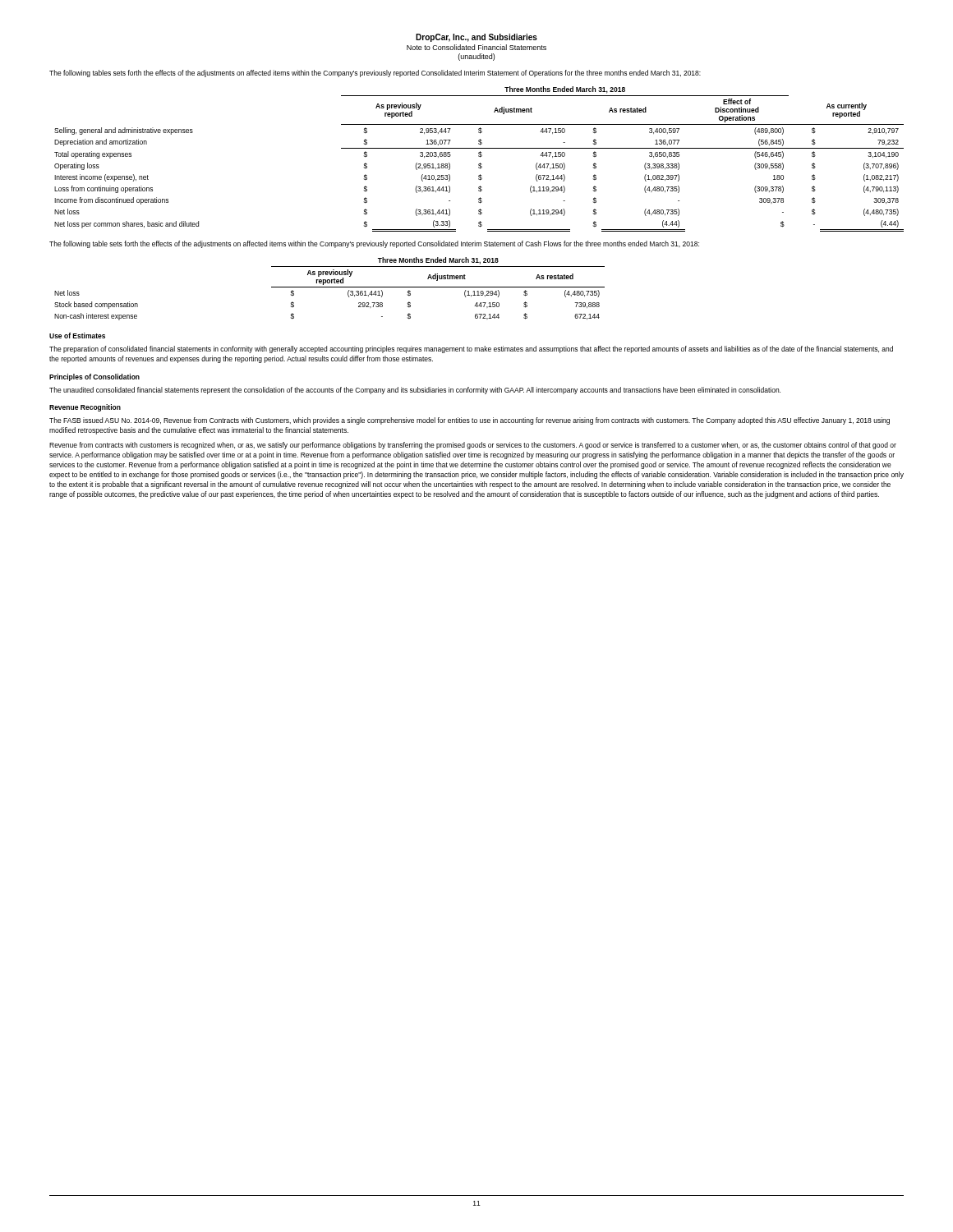Where is the passage that starts "The following table sets forth the effects"?
953x1232 pixels.
375,244
